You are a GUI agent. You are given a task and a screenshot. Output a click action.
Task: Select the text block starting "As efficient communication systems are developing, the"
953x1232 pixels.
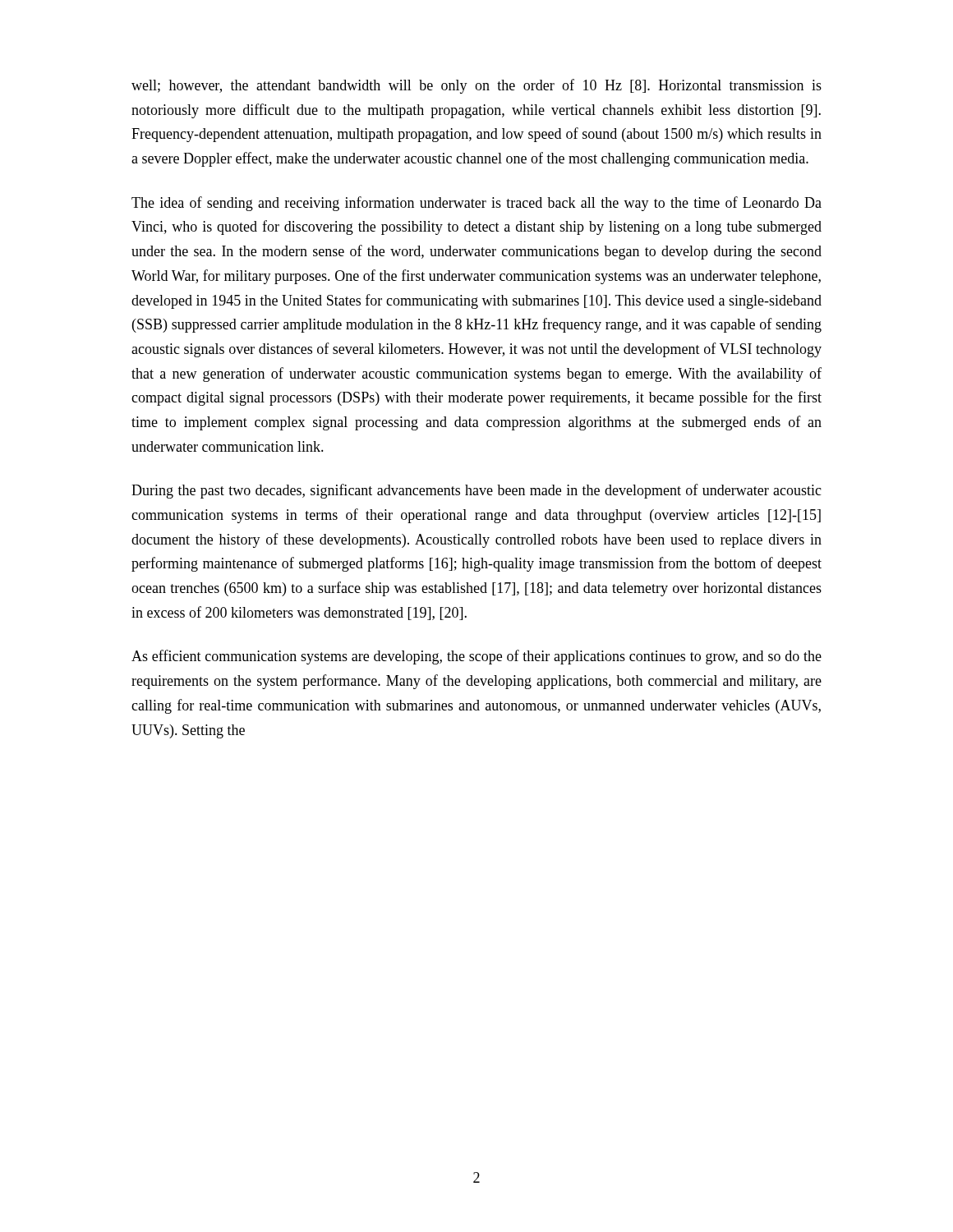click(x=476, y=693)
